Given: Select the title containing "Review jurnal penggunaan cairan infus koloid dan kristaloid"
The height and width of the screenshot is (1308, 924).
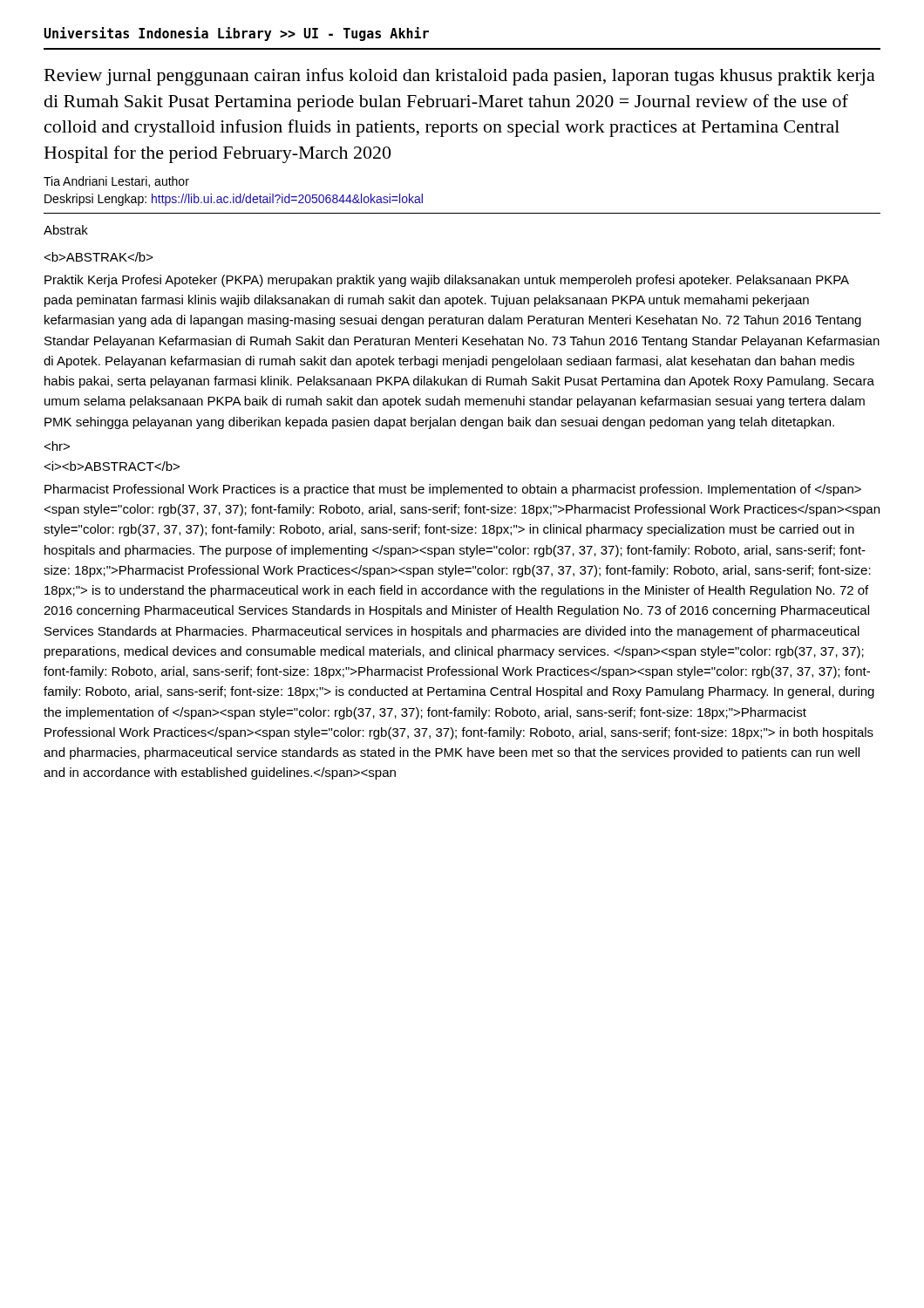Looking at the screenshot, I should [x=459, y=113].
